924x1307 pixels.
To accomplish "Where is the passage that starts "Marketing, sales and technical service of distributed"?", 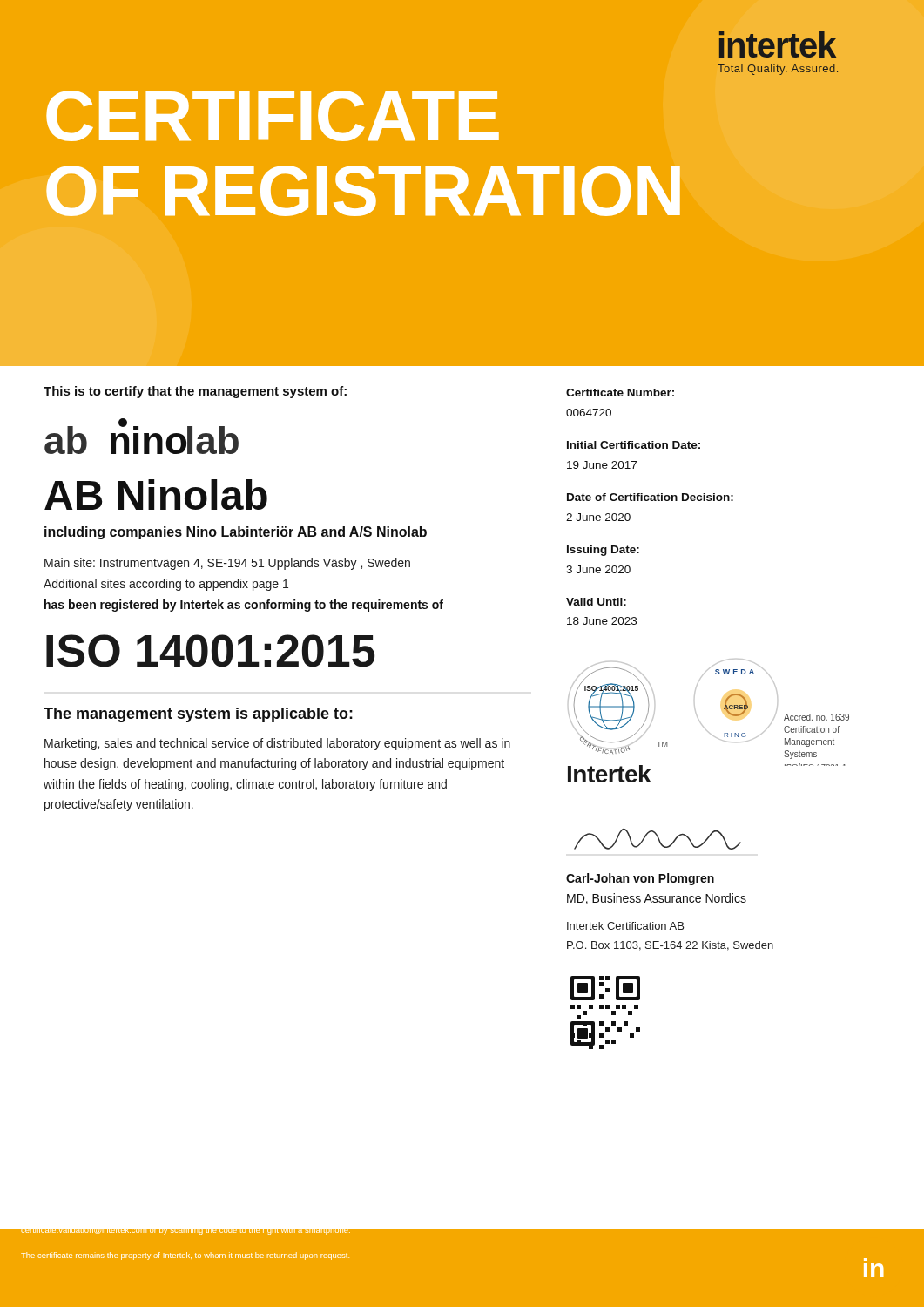I will [x=277, y=774].
